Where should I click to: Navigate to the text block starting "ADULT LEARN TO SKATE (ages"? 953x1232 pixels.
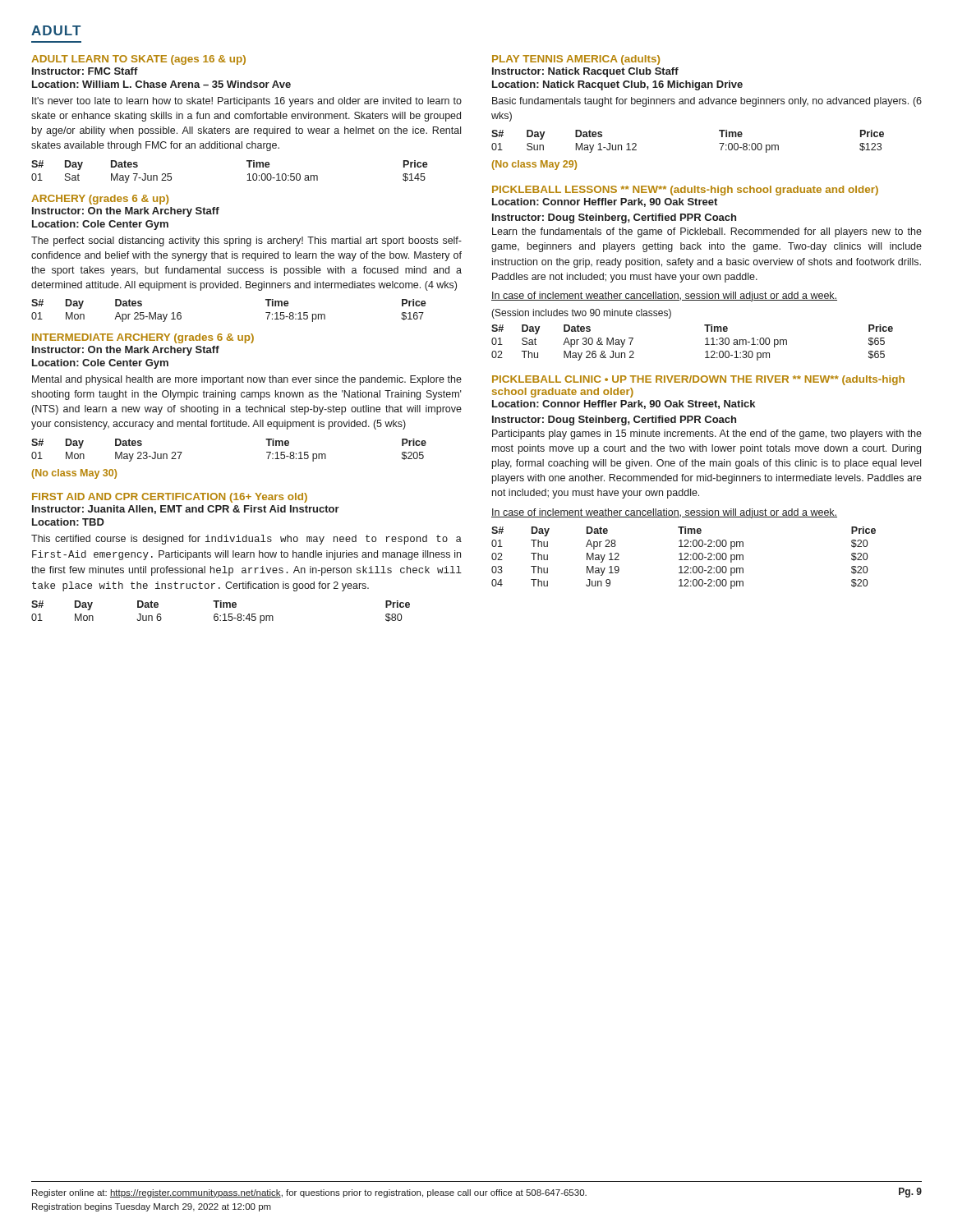coord(139,59)
